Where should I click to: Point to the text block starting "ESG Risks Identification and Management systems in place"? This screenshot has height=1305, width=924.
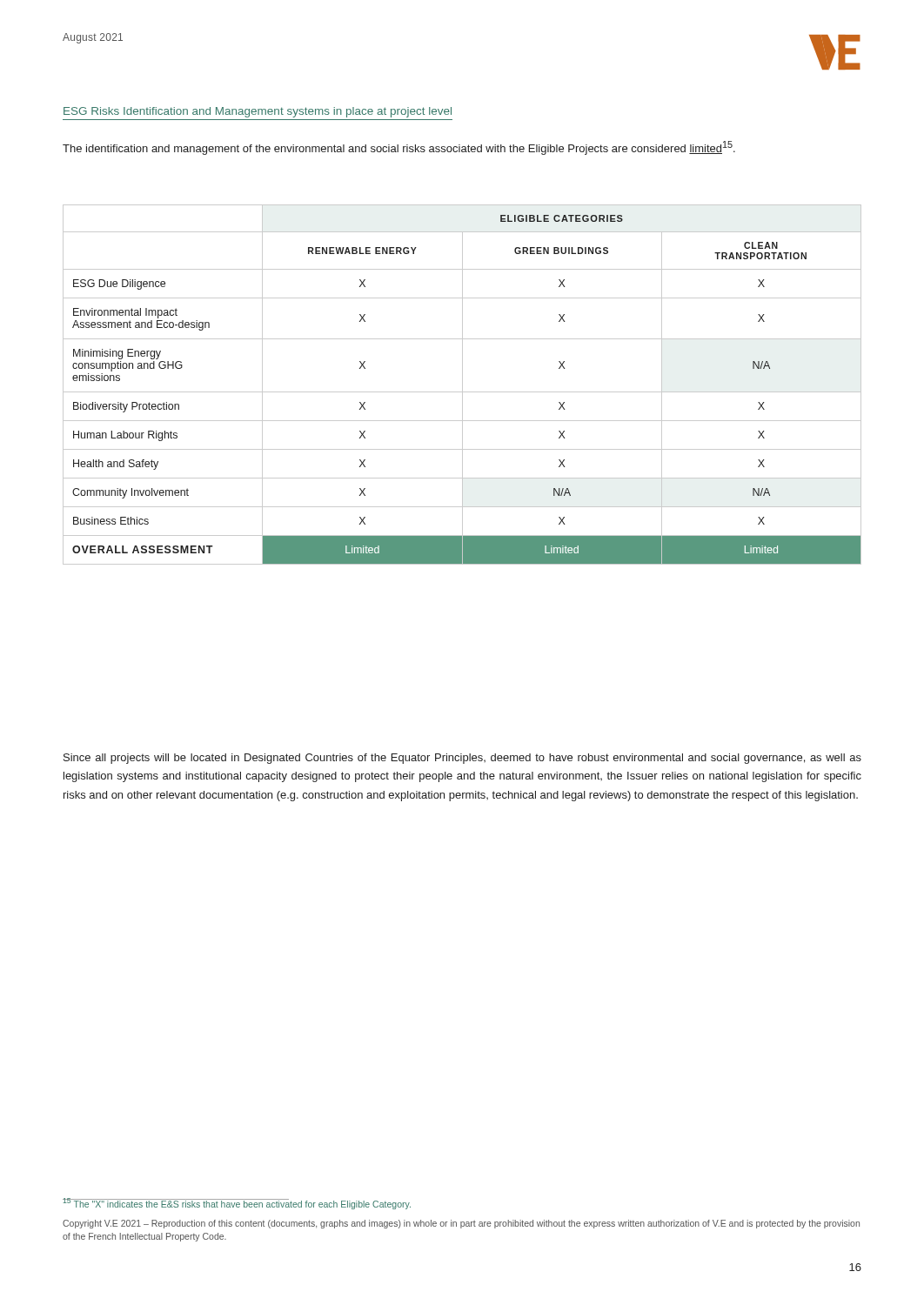click(258, 111)
